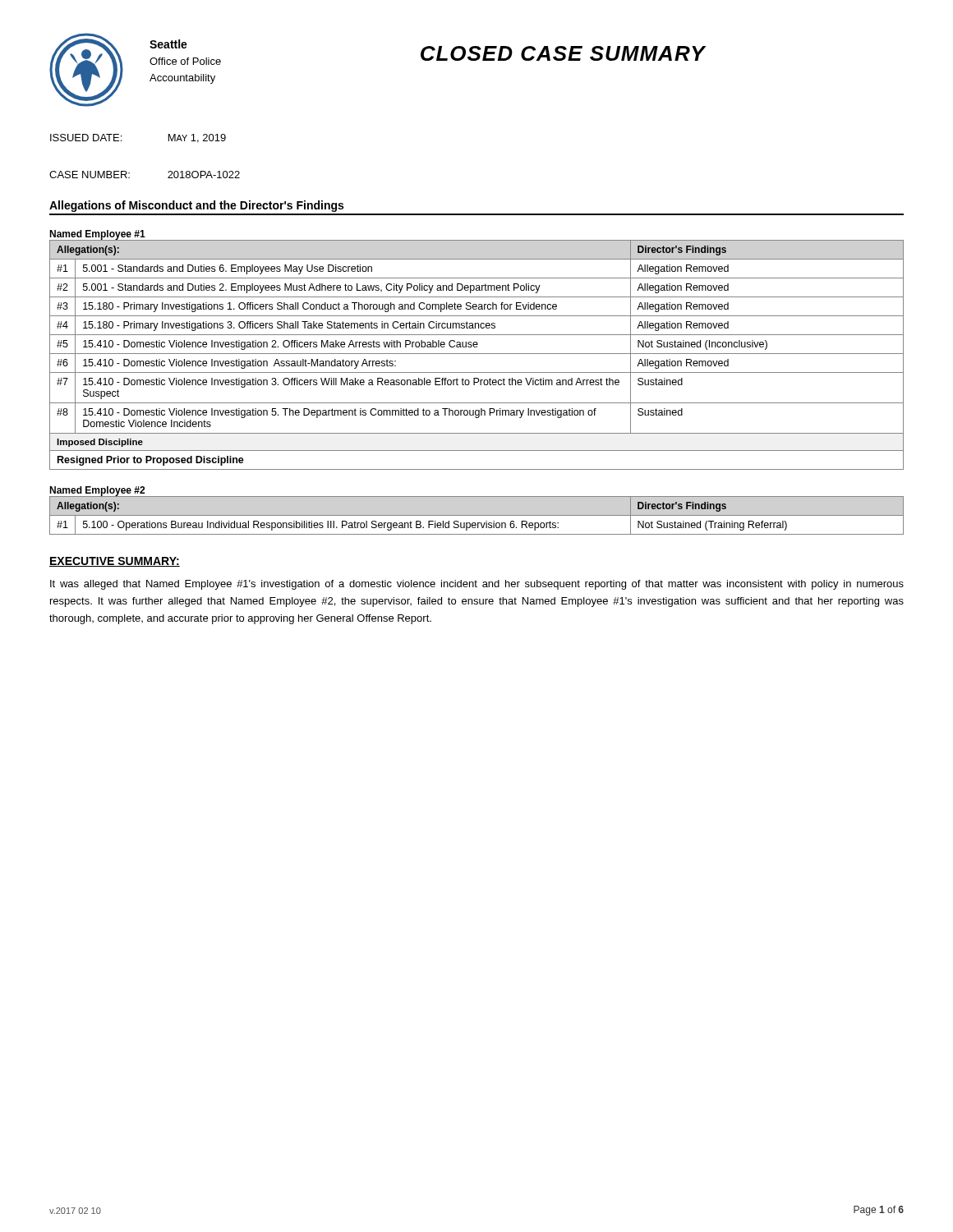This screenshot has width=953, height=1232.
Task: Select the title that reads "CLOSED CASE SUMMARY"
Action: [x=562, y=53]
